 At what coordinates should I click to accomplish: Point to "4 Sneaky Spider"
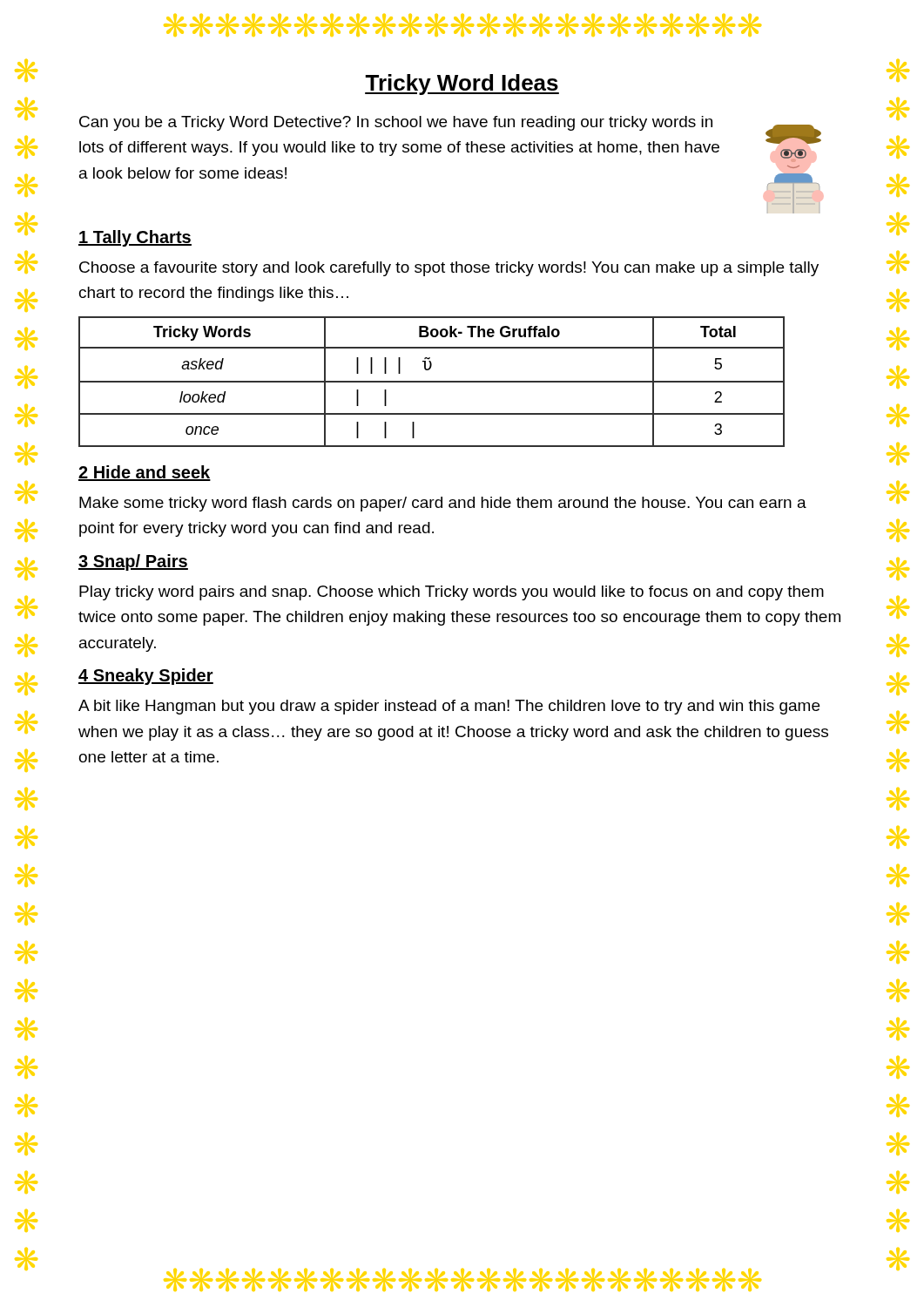pyautogui.click(x=146, y=675)
